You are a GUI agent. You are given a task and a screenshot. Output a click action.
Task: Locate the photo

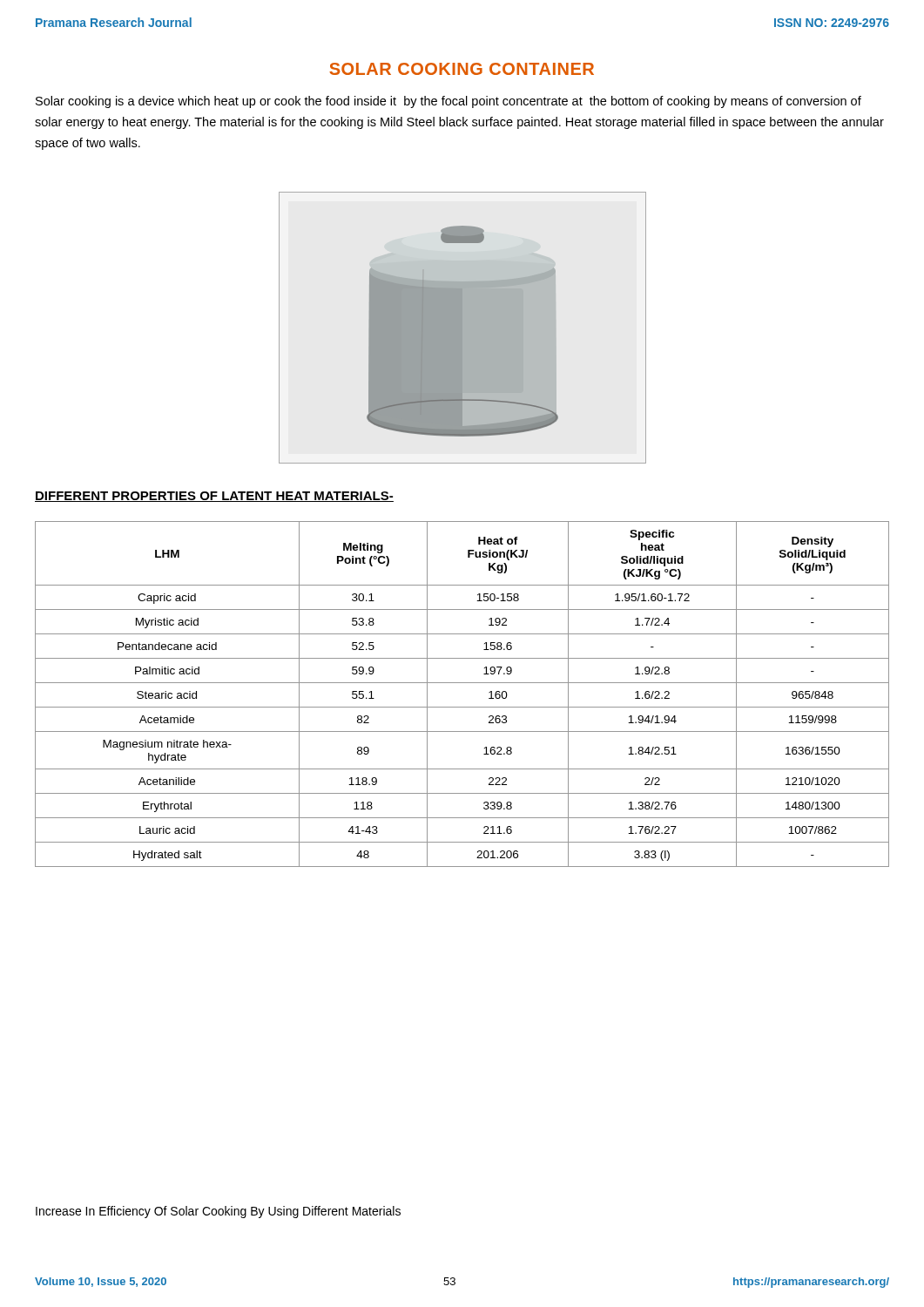[x=462, y=328]
